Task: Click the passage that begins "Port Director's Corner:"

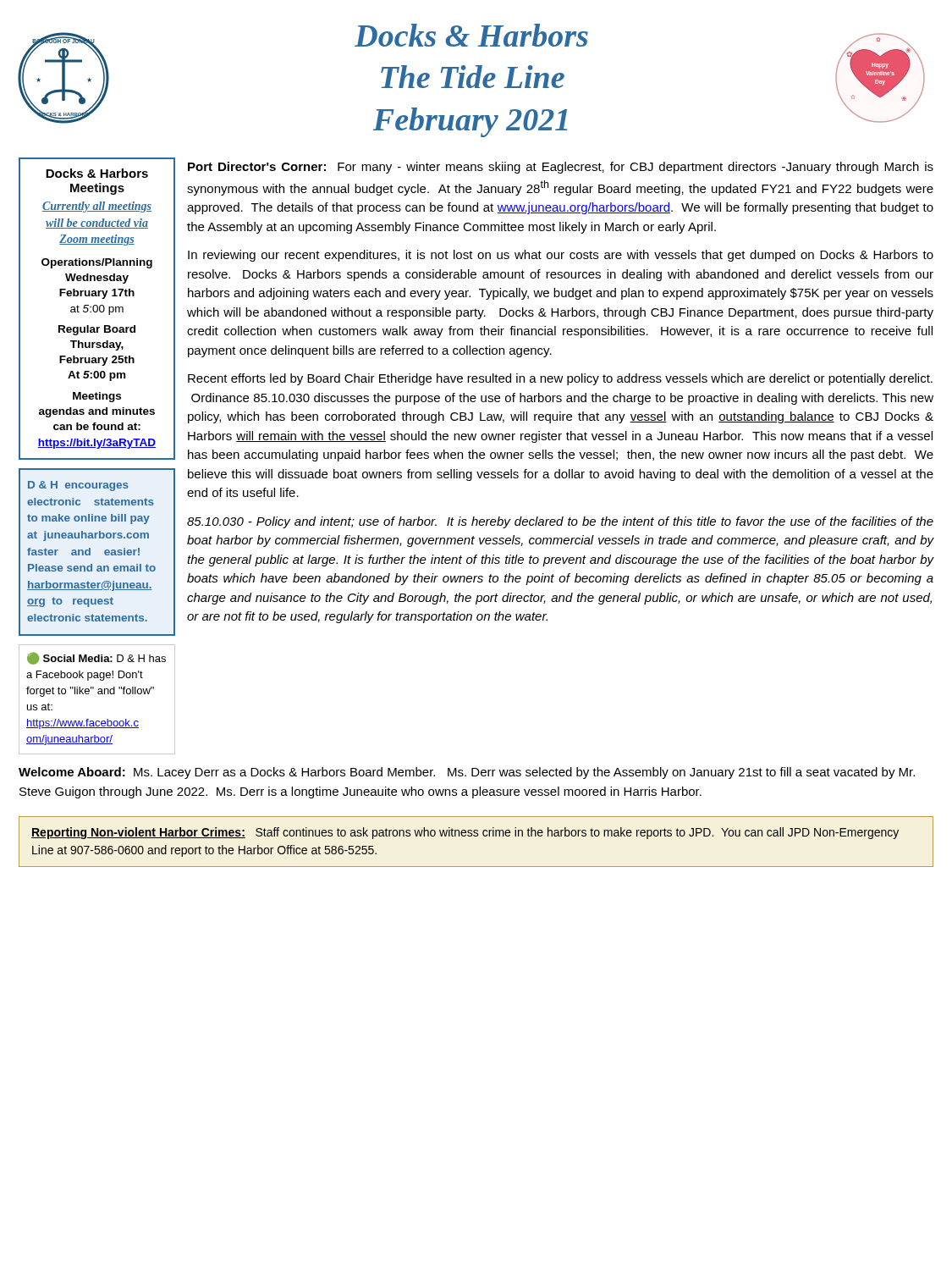Action: tap(560, 197)
